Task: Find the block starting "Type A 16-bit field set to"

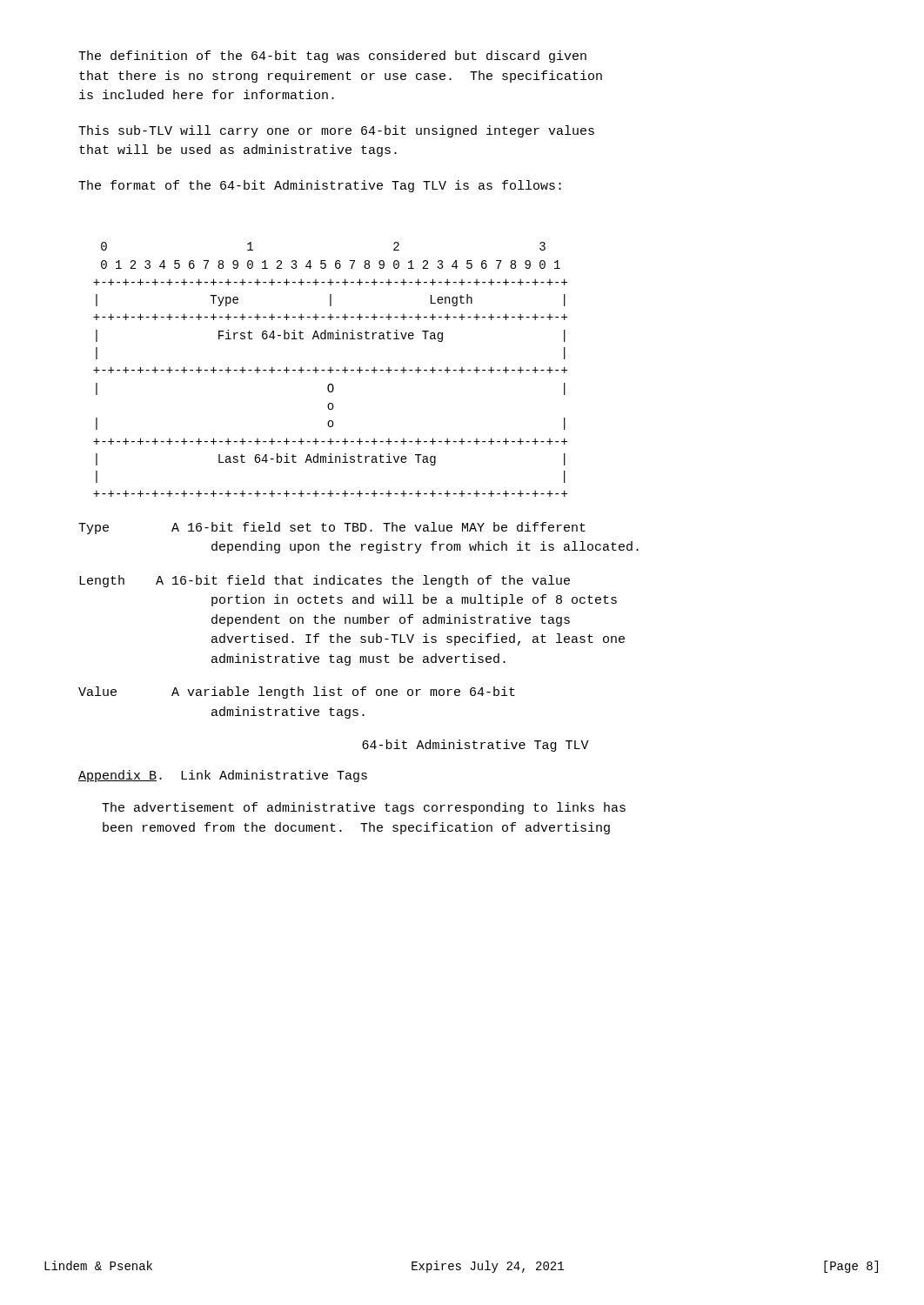Action: (x=475, y=539)
